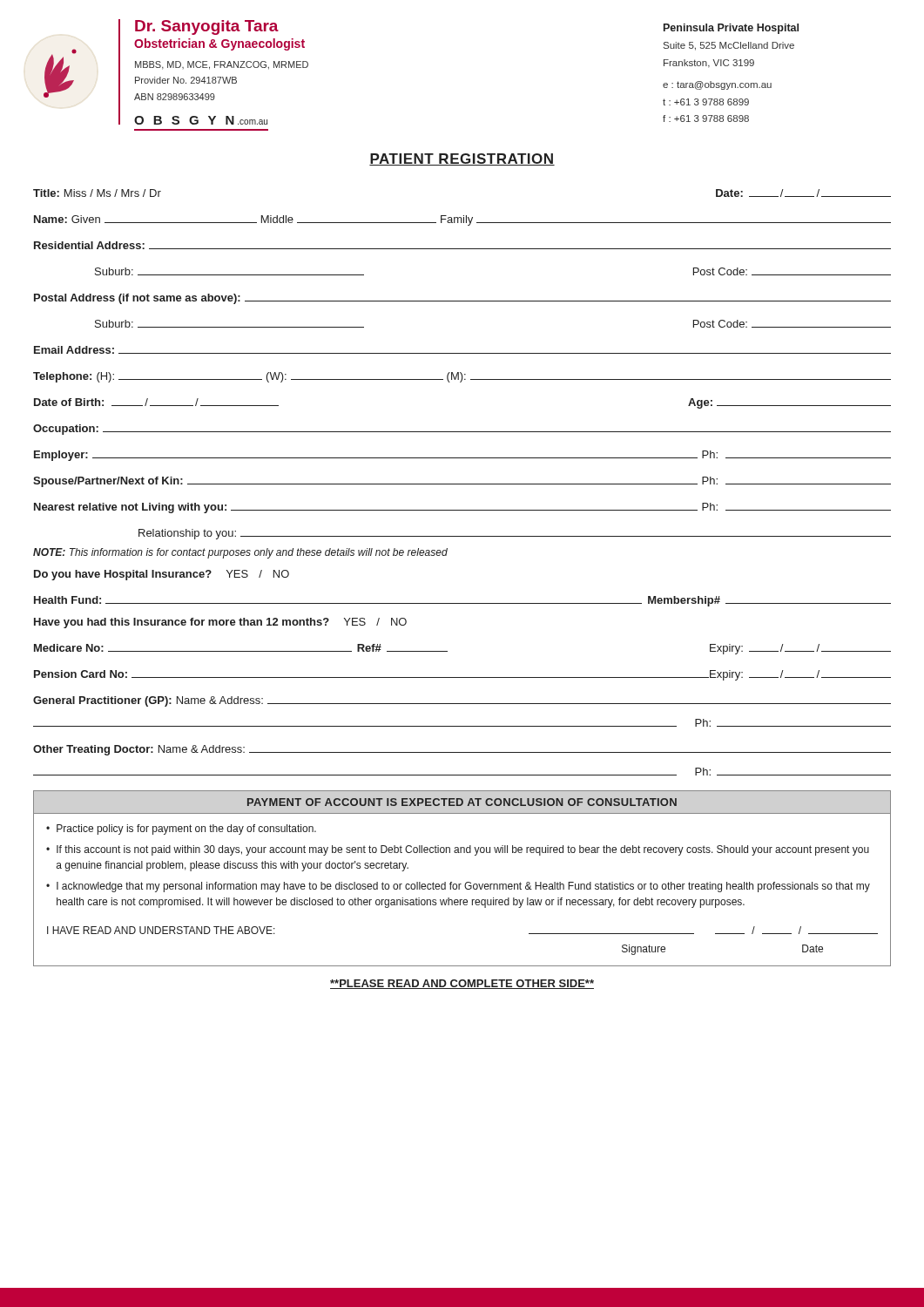Where is the passage that starts "• I acknowledge that my personal information may"?
This screenshot has height=1307, width=924.
462,894
